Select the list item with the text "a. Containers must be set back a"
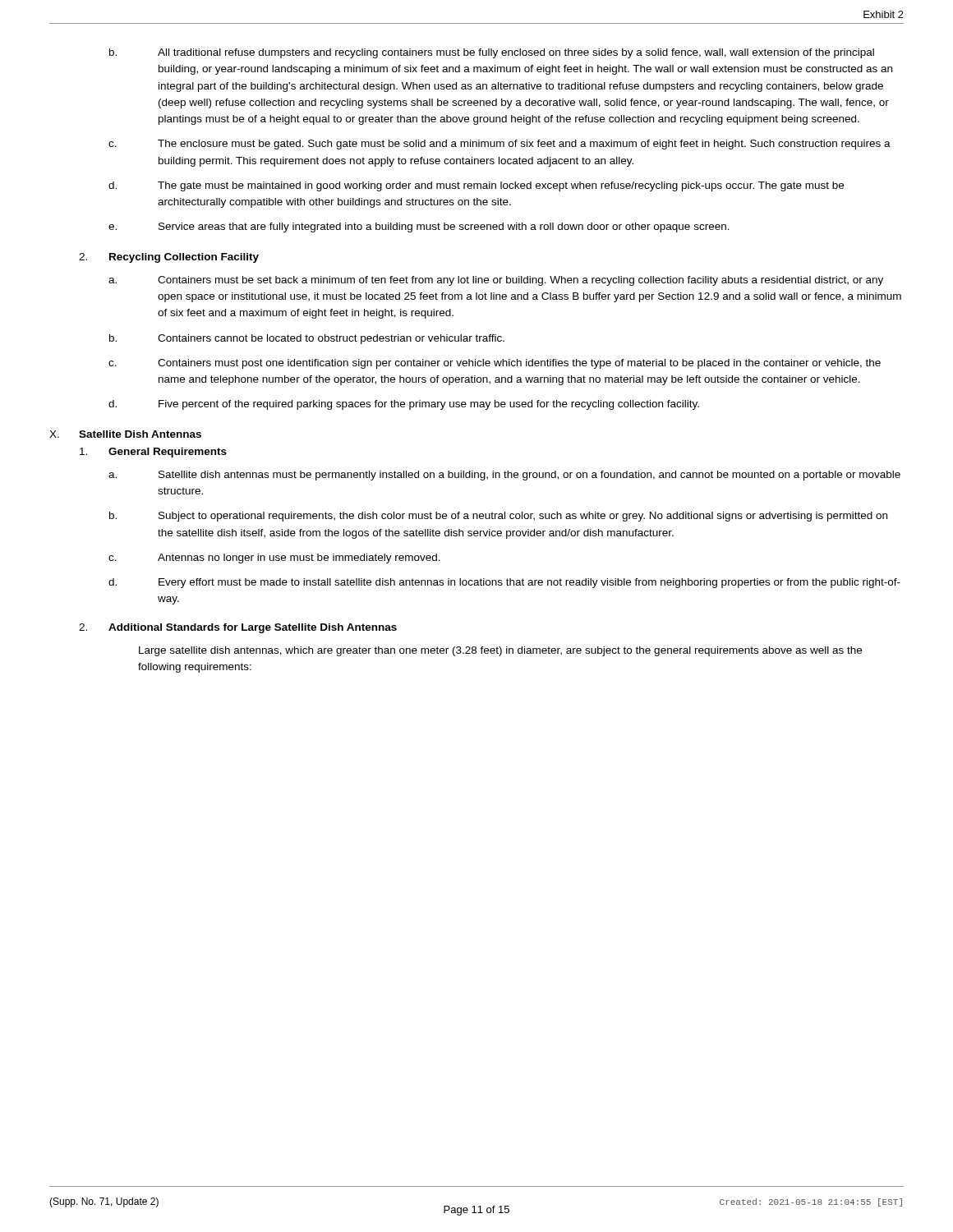This screenshot has height=1232, width=953. click(x=506, y=297)
